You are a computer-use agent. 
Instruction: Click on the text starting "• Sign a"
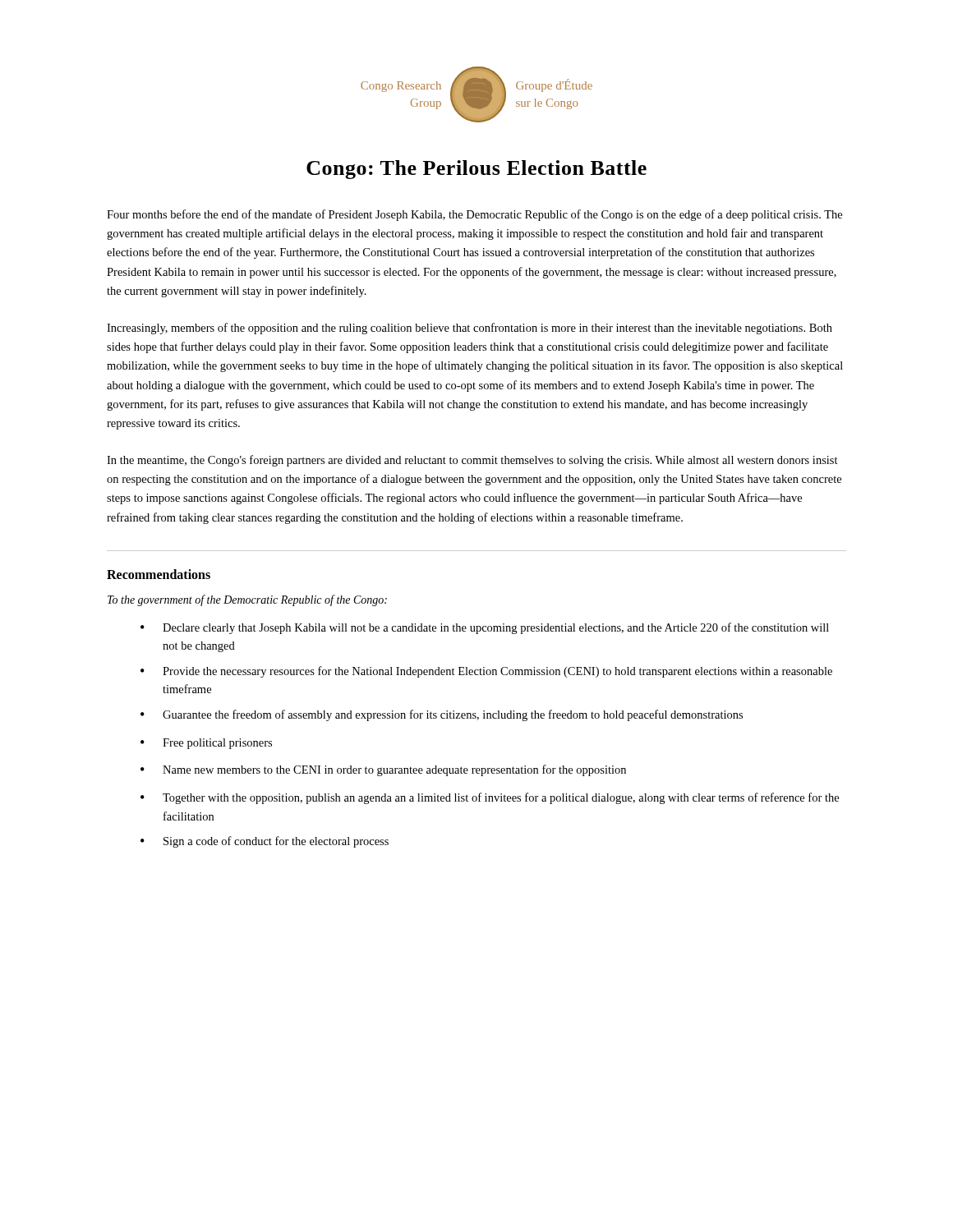[265, 842]
